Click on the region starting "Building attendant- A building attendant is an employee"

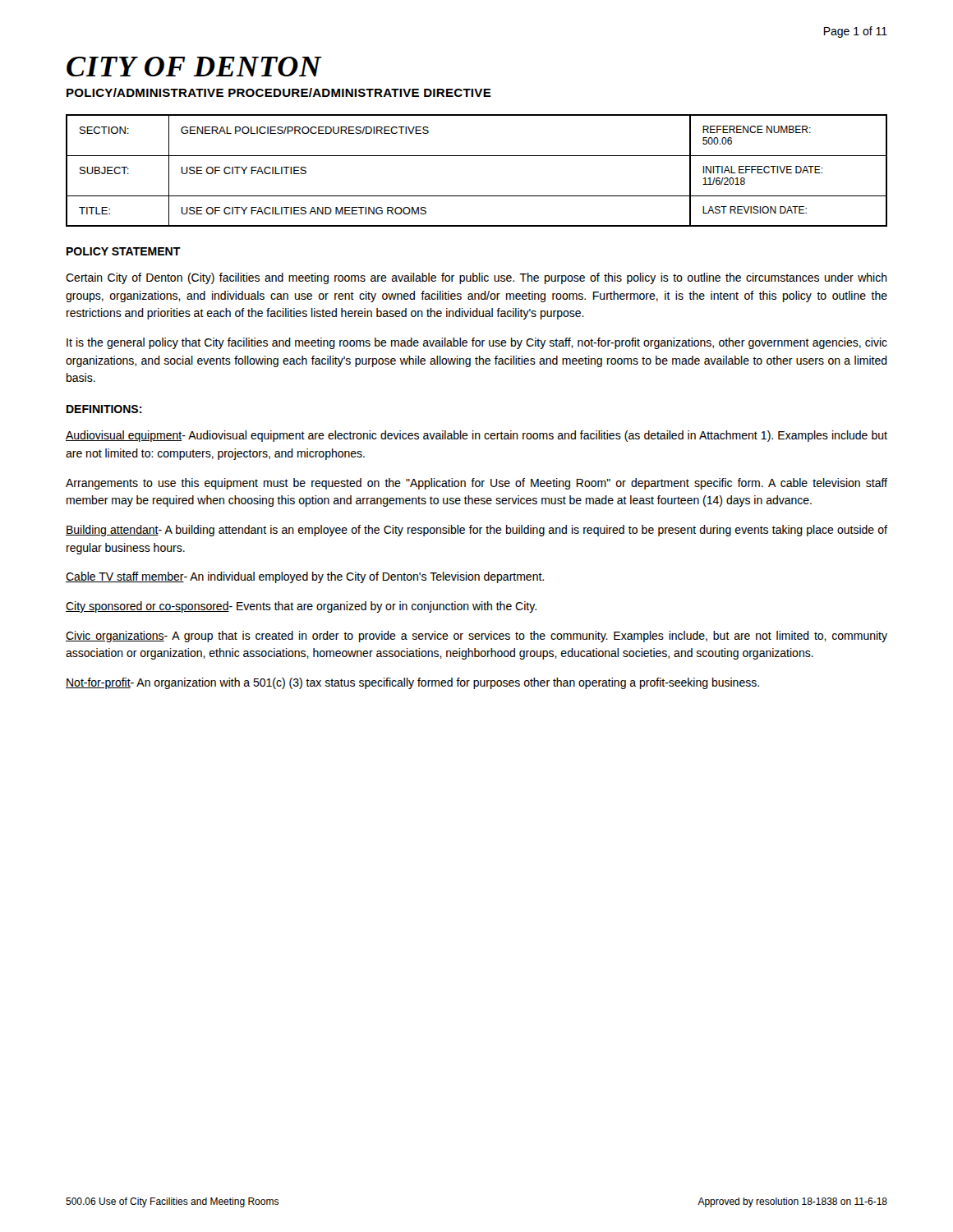pyautogui.click(x=476, y=539)
